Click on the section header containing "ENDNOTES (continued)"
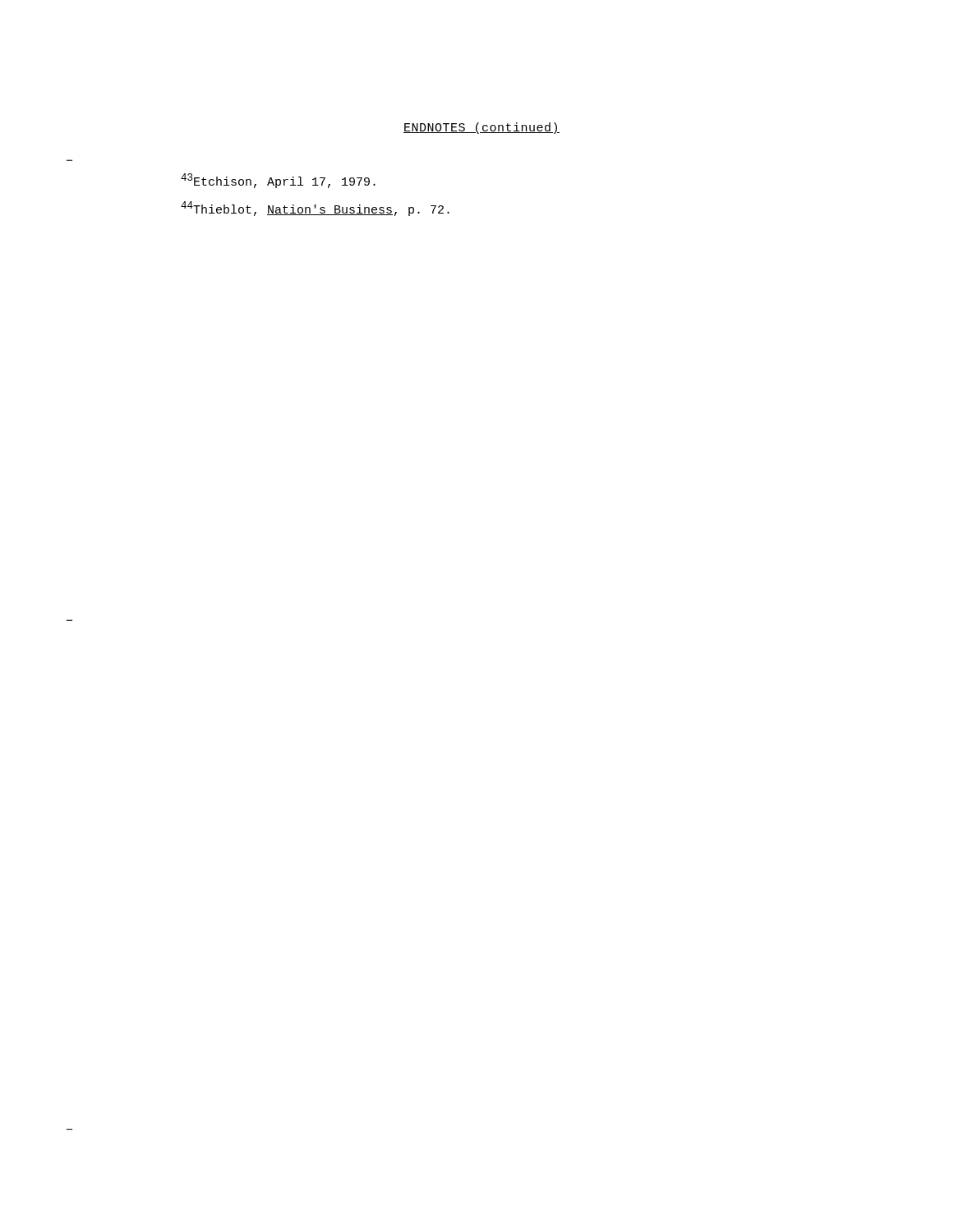The height and width of the screenshot is (1232, 963). point(482,129)
